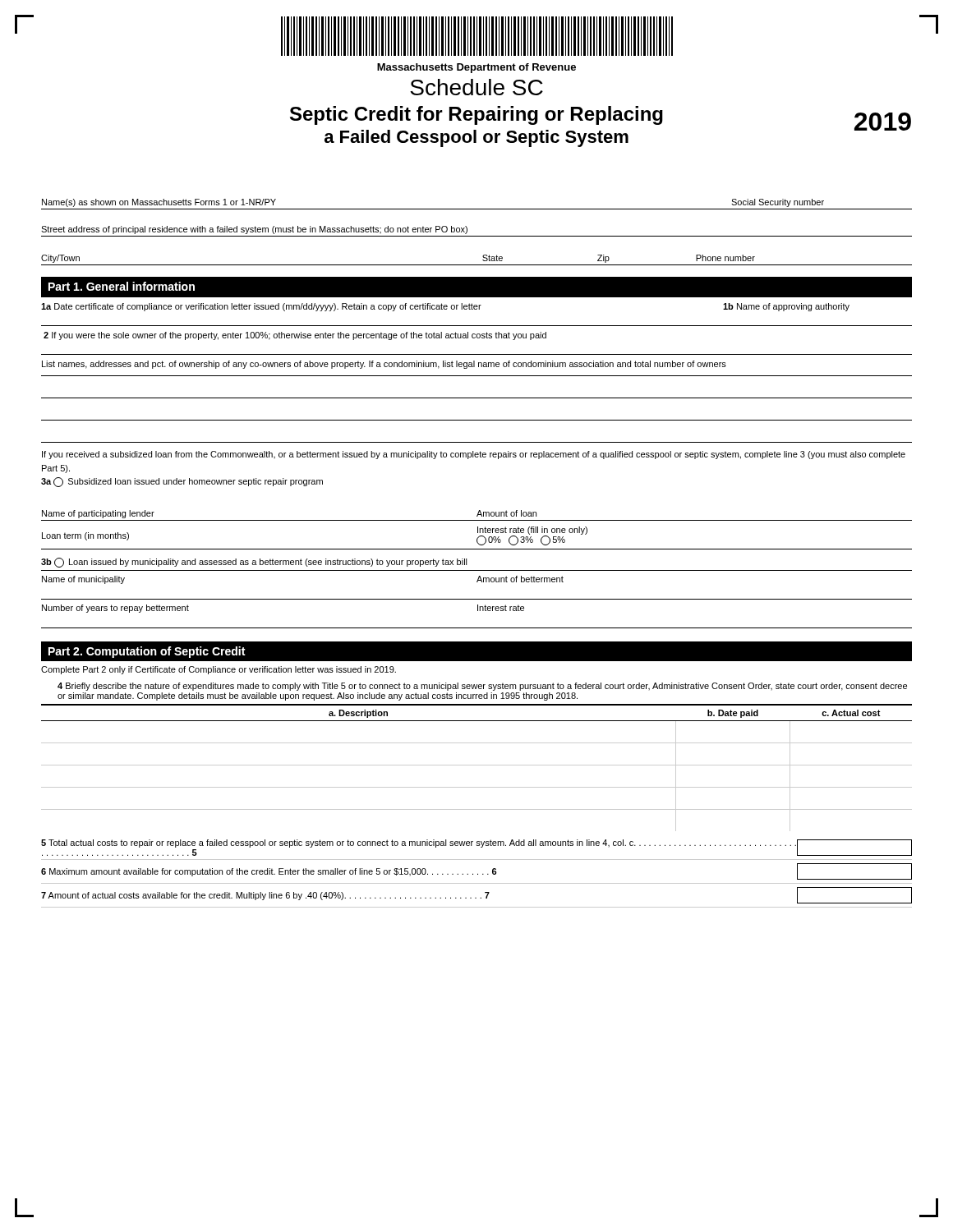Click on the text block with the text "7 Amount of"
The width and height of the screenshot is (953, 1232).
coord(476,895)
